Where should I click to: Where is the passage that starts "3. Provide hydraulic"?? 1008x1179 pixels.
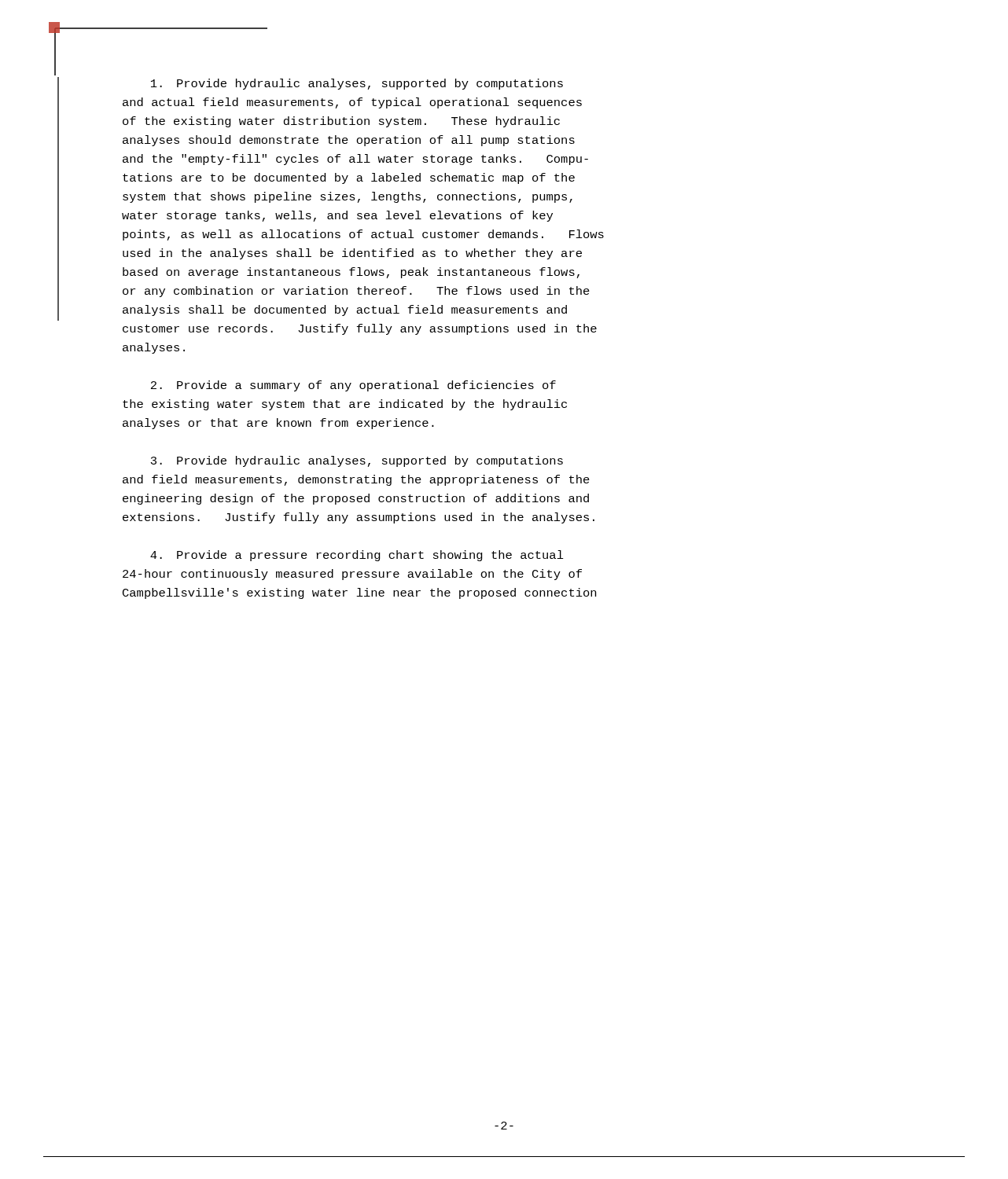pyautogui.click(x=528, y=490)
